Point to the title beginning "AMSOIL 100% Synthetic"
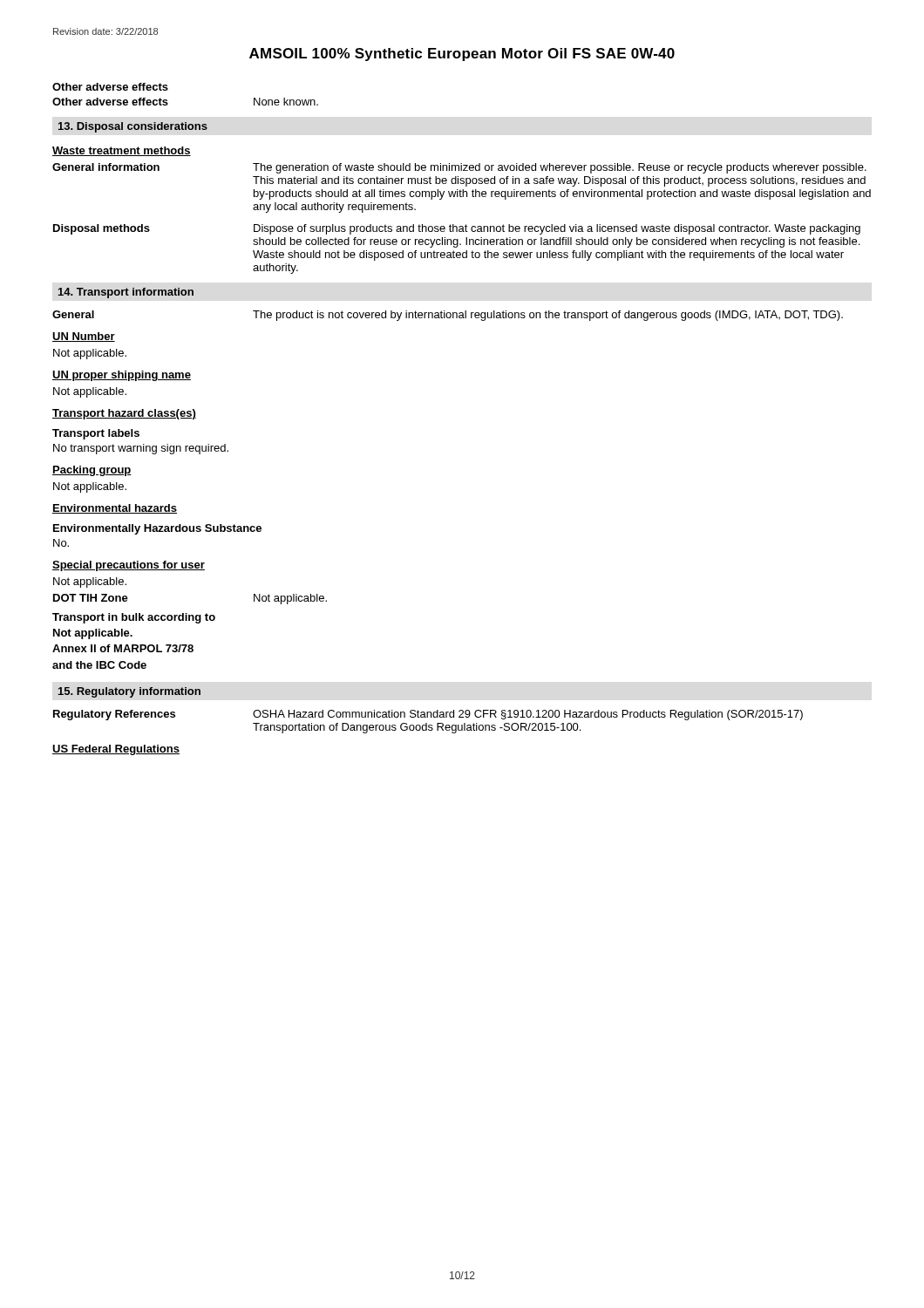This screenshot has width=924, height=1308. 462,54
